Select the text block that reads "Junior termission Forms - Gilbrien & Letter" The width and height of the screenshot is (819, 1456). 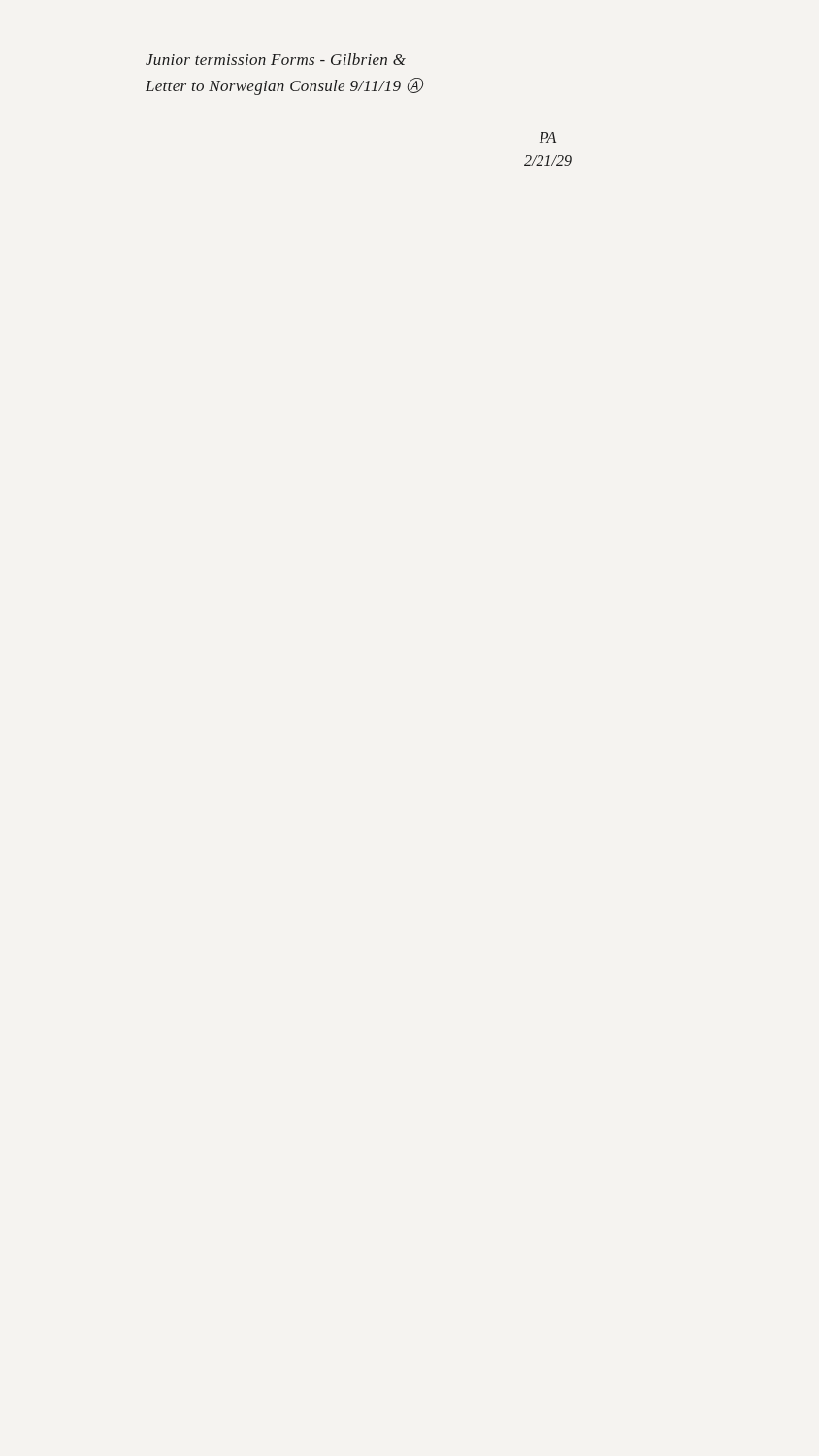pyautogui.click(x=284, y=73)
